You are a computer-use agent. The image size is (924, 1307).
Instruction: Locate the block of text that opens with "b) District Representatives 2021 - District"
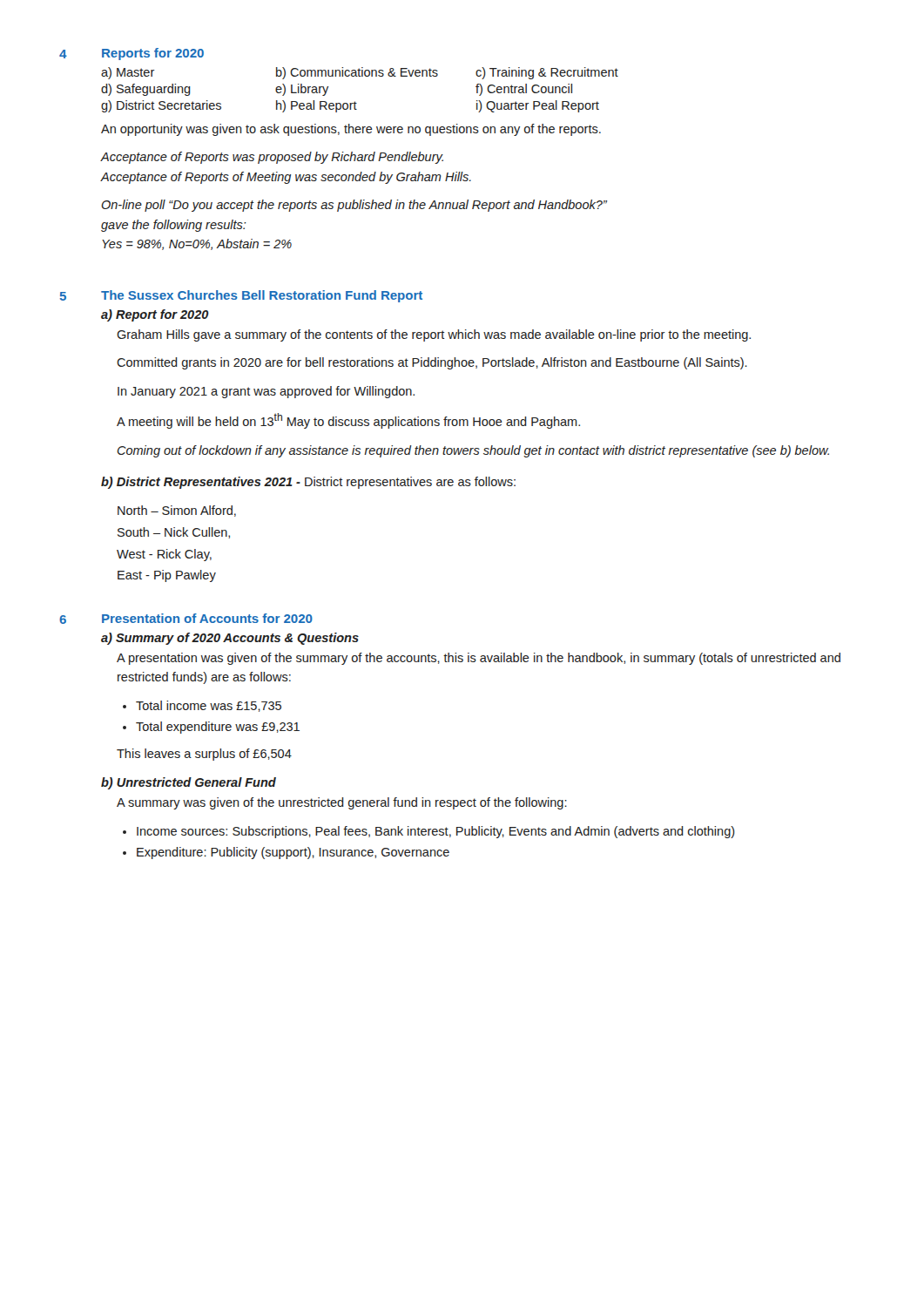click(309, 482)
